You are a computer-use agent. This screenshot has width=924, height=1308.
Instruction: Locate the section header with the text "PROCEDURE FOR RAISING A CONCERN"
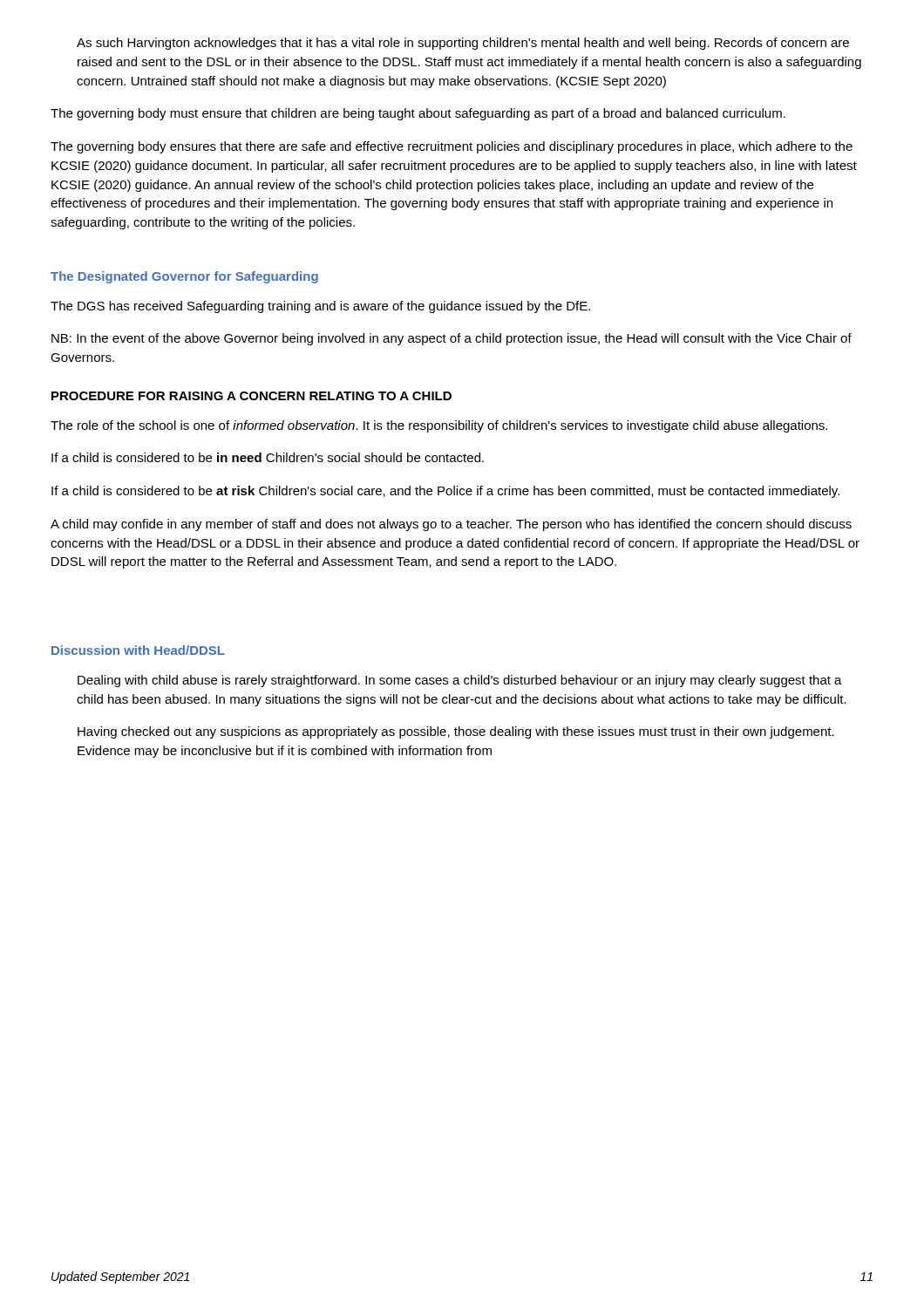coord(462,396)
